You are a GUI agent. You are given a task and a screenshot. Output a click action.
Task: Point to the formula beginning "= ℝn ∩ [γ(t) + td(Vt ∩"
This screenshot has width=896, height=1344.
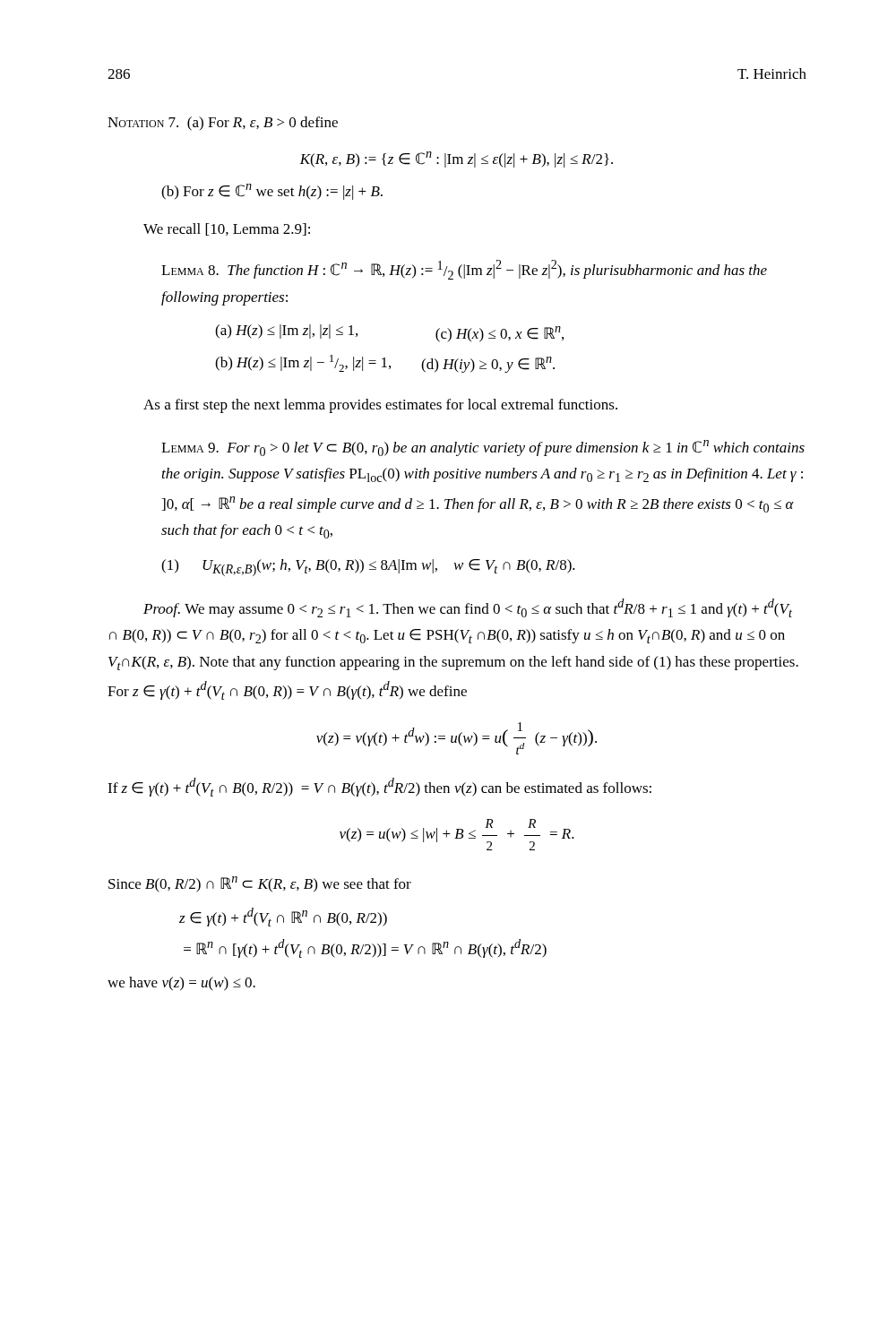click(x=363, y=948)
